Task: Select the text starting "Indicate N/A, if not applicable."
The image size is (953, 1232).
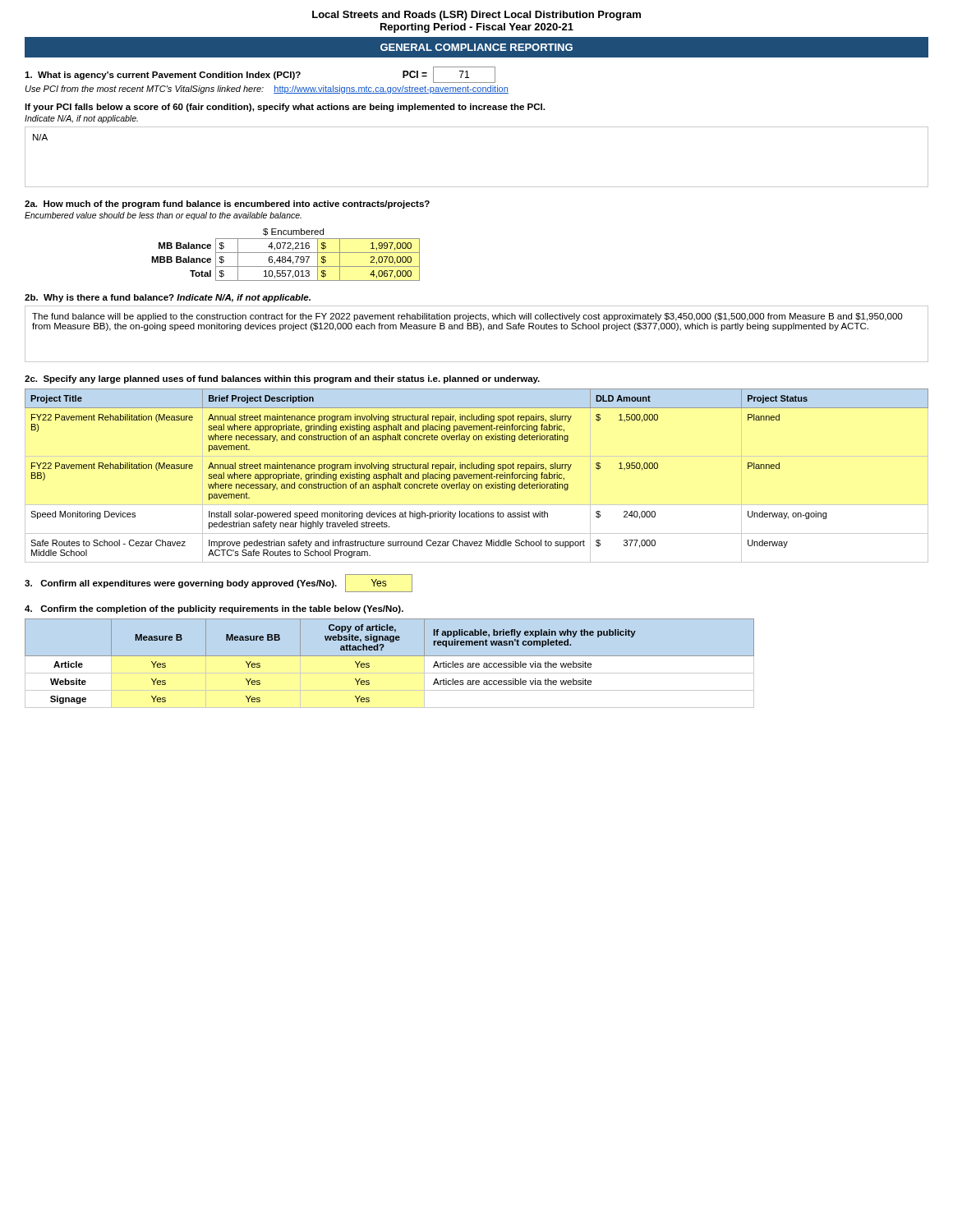Action: pyautogui.click(x=82, y=118)
